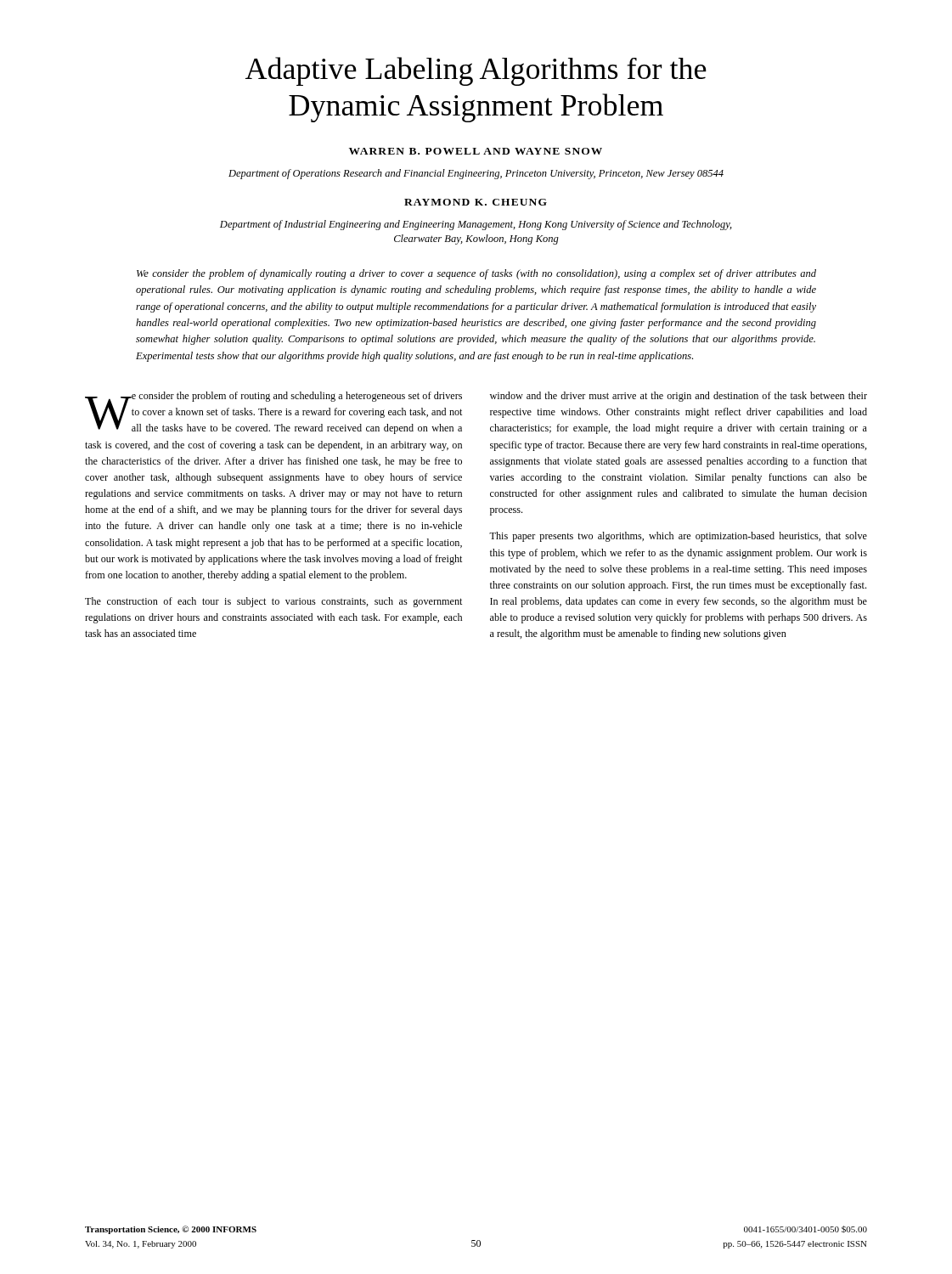Point to the block starting "RAYMOND K. CHEUNG"

pyautogui.click(x=476, y=202)
